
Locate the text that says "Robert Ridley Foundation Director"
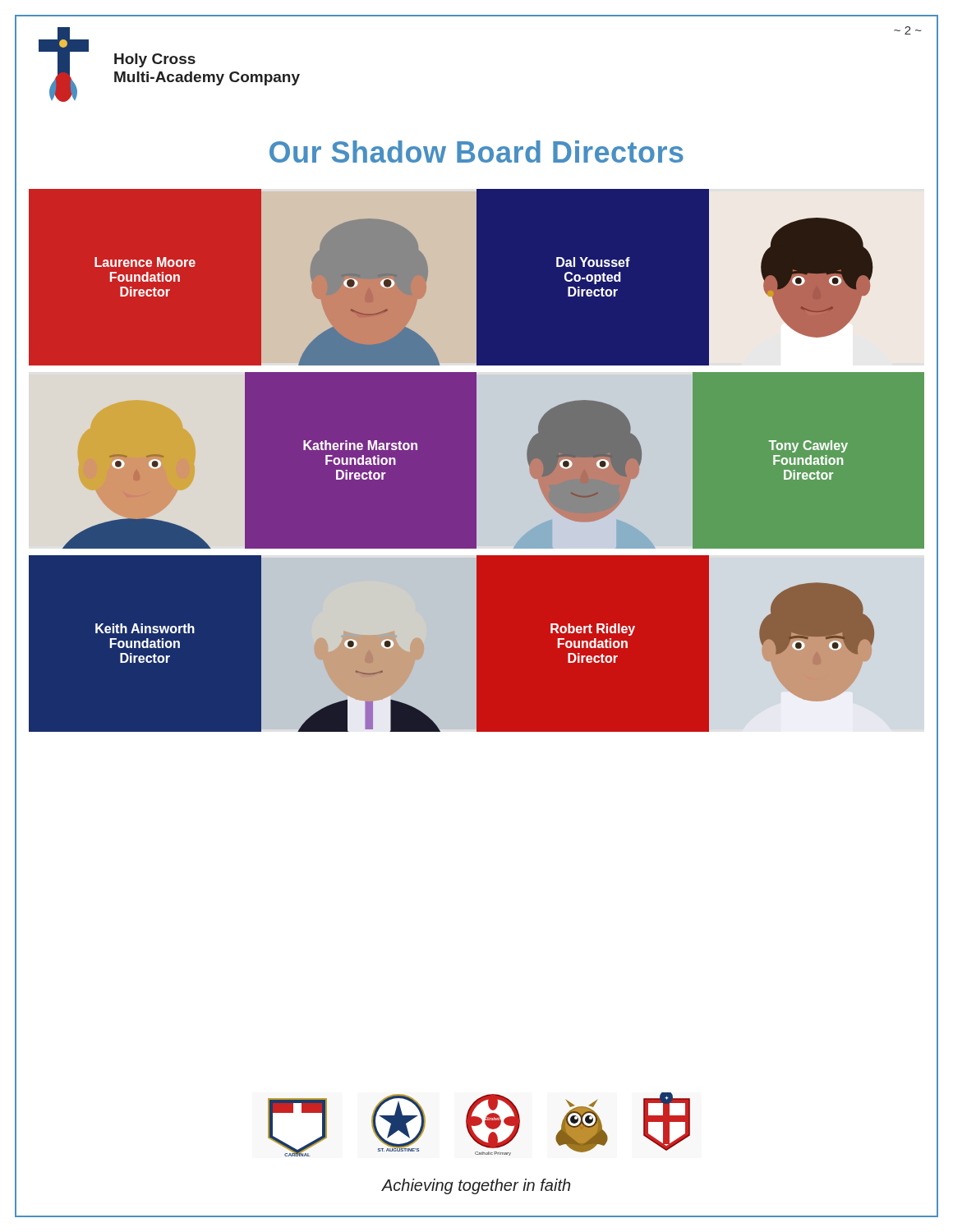(593, 643)
